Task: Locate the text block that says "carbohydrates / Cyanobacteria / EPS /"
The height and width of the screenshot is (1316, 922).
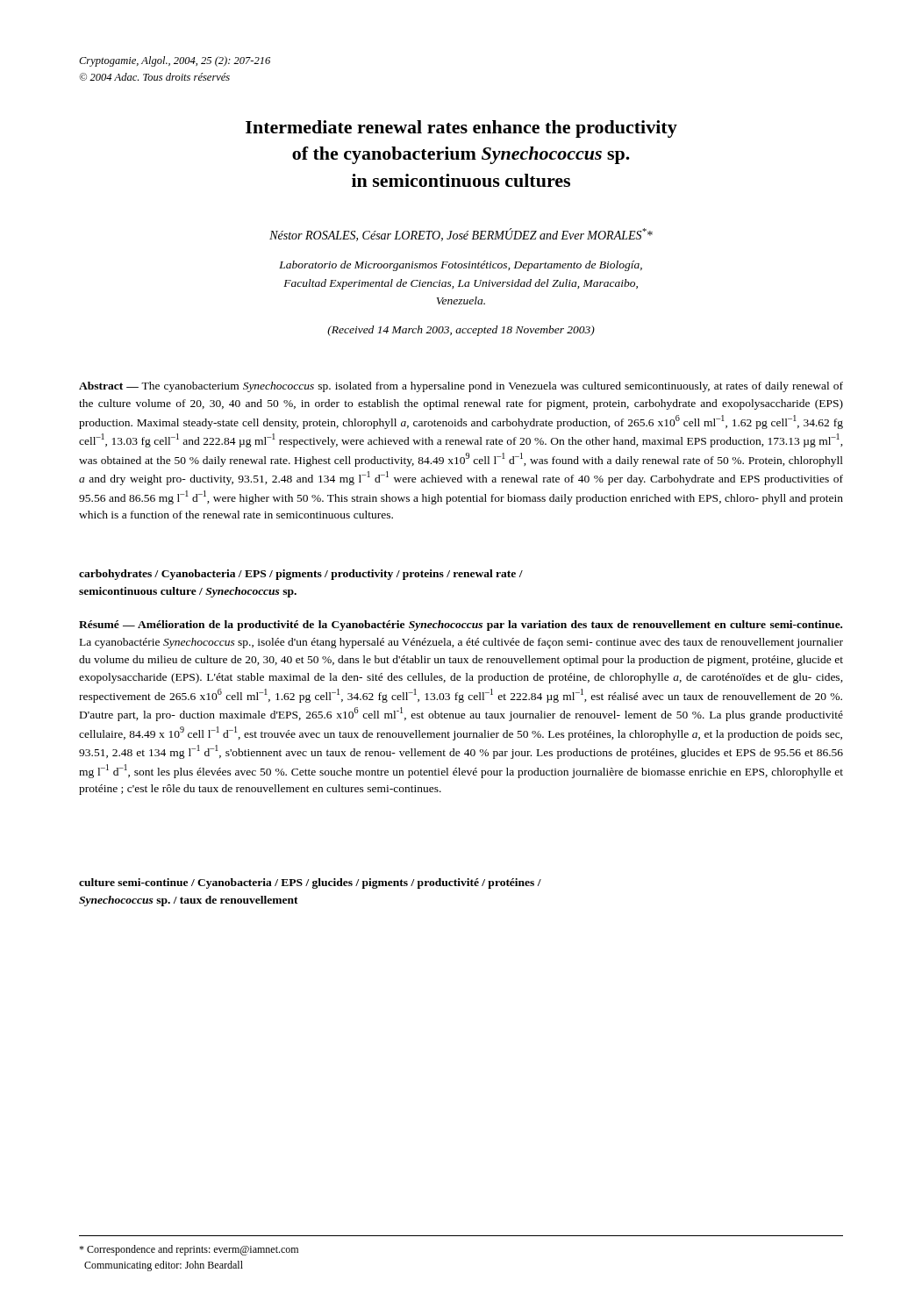Action: 301,582
